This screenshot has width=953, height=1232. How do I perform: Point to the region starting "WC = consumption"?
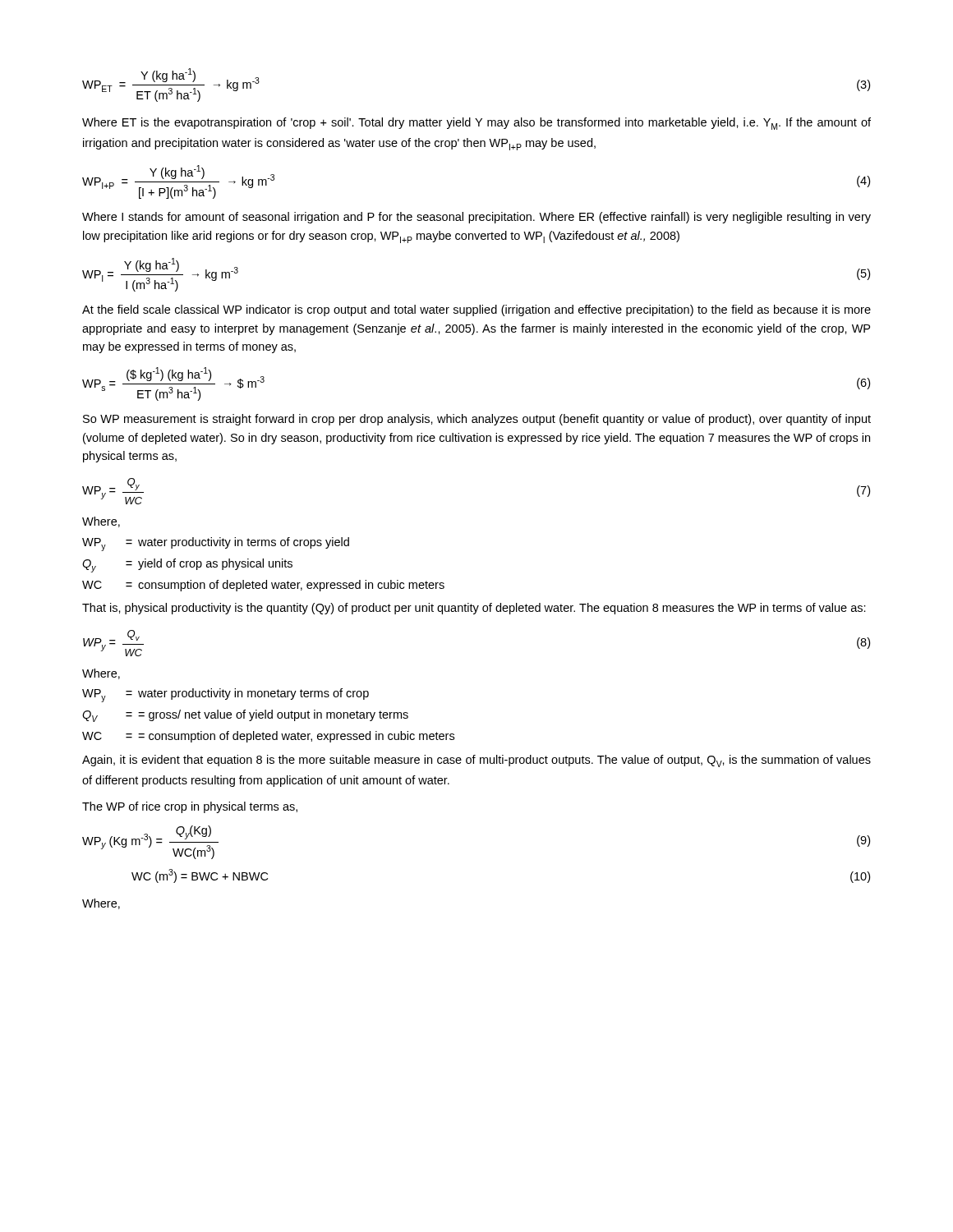263,585
